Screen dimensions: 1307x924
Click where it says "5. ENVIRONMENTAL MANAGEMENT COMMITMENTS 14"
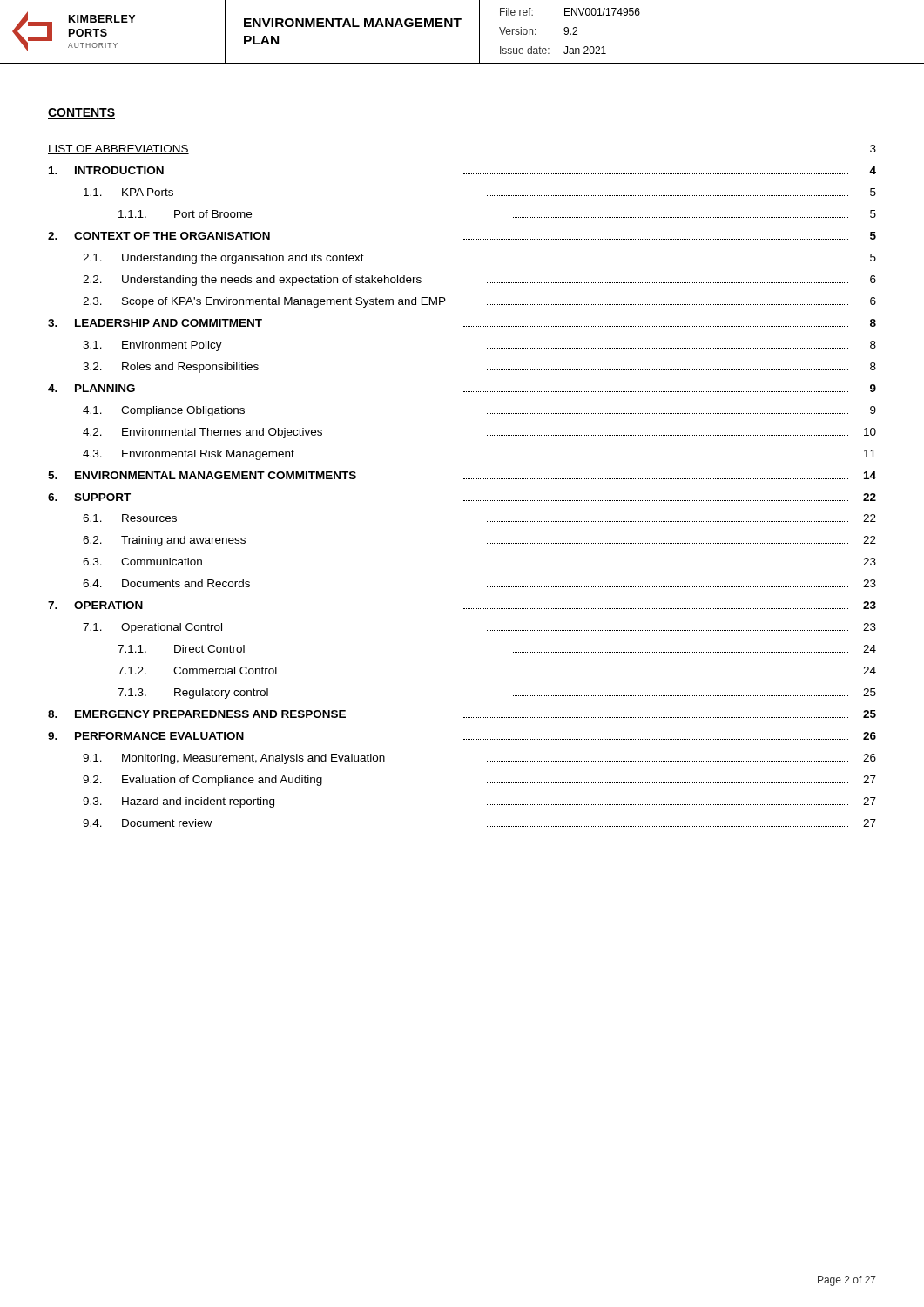462,476
